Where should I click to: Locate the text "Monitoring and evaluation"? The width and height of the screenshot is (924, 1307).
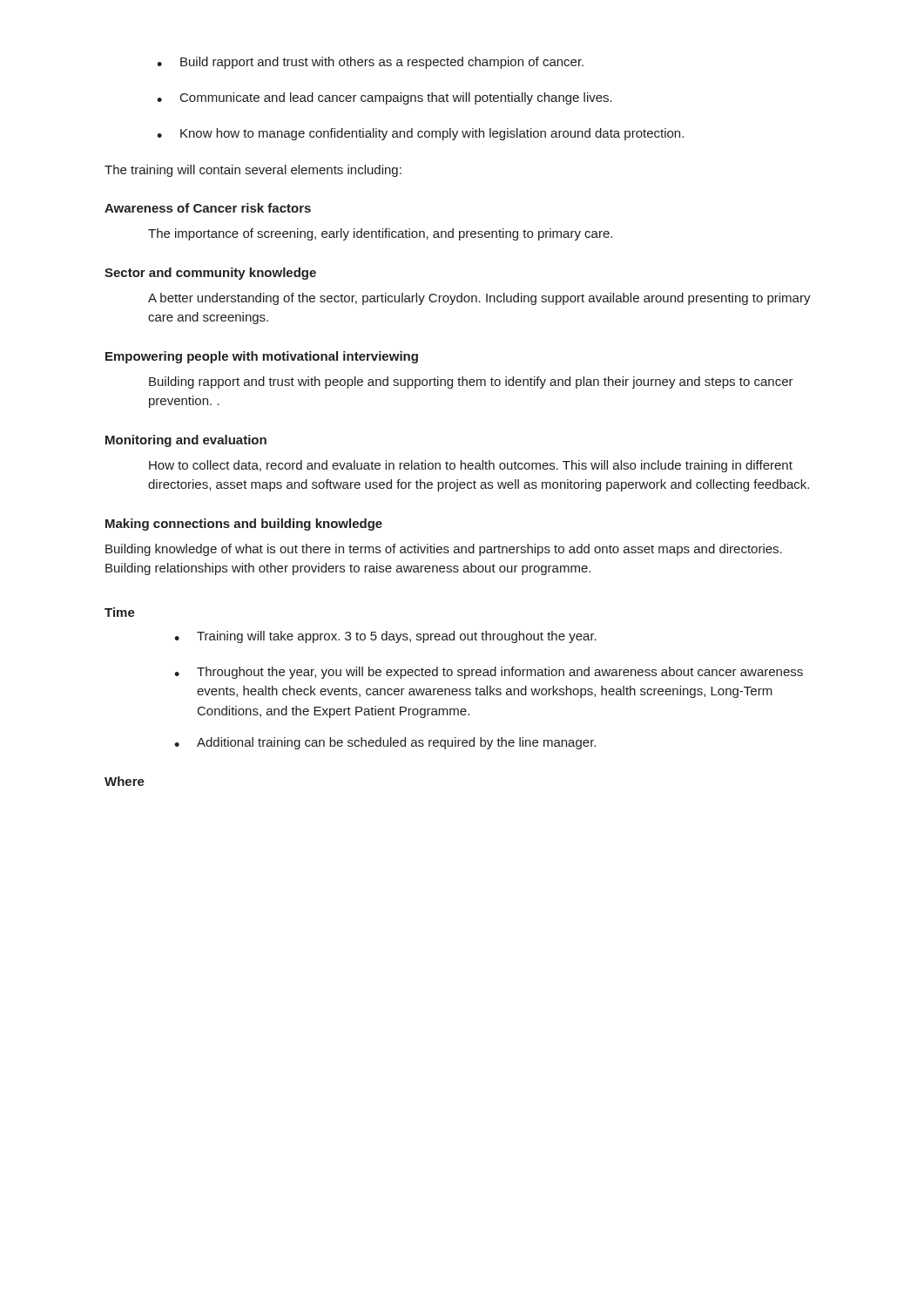click(x=186, y=439)
